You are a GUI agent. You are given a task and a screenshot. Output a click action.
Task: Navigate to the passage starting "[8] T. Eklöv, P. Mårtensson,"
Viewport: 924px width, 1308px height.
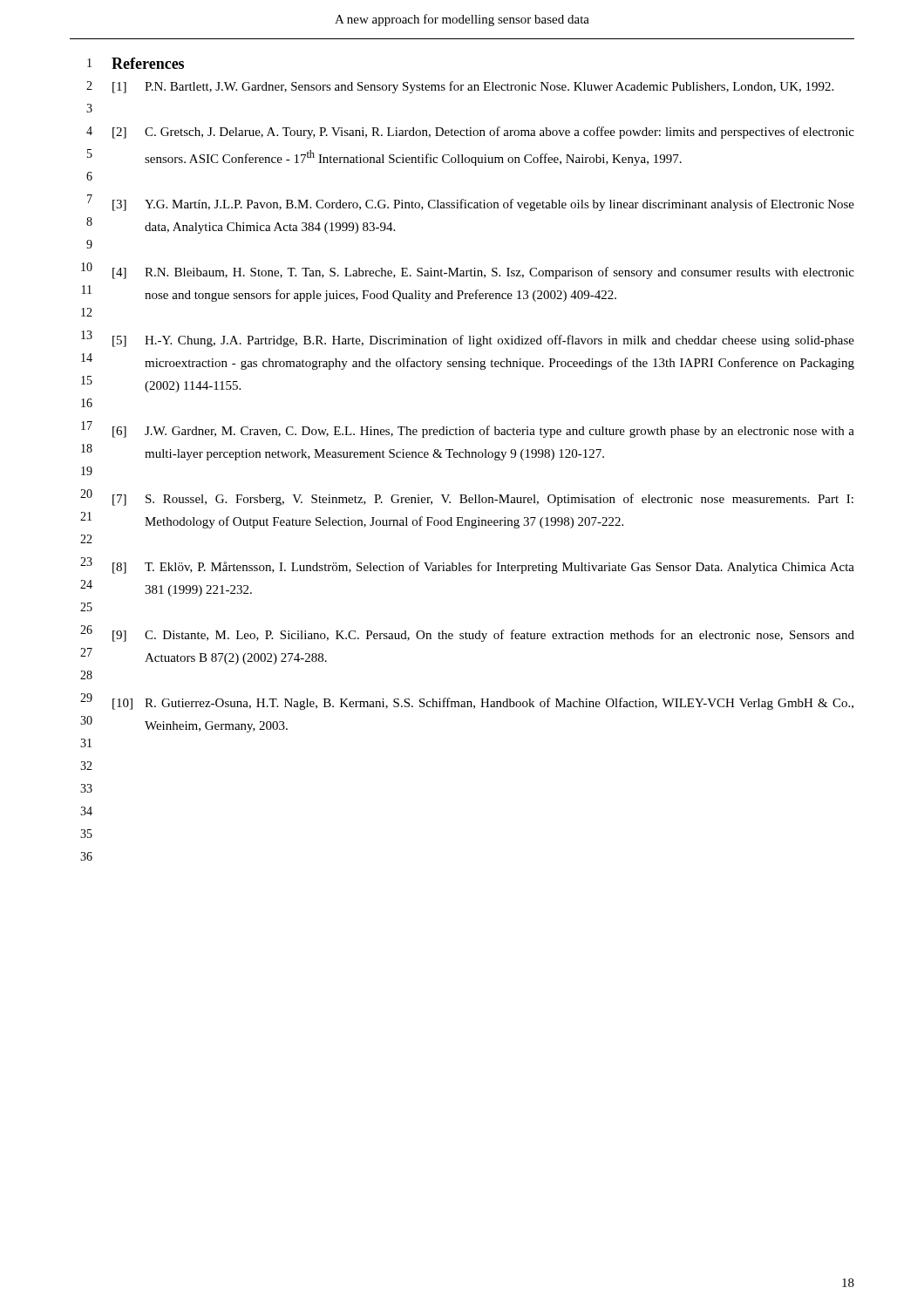pos(483,578)
